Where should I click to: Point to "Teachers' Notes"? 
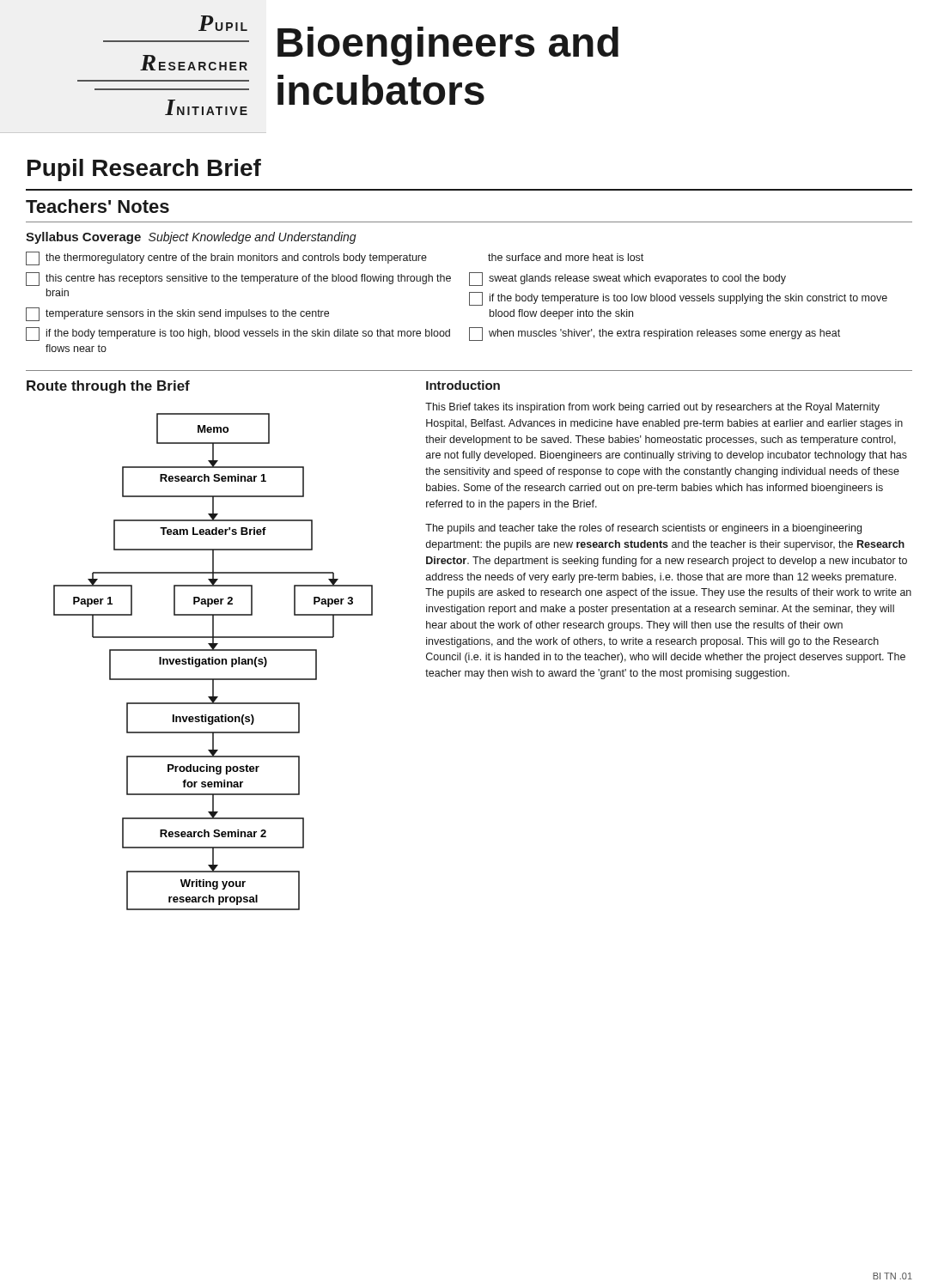(x=98, y=207)
